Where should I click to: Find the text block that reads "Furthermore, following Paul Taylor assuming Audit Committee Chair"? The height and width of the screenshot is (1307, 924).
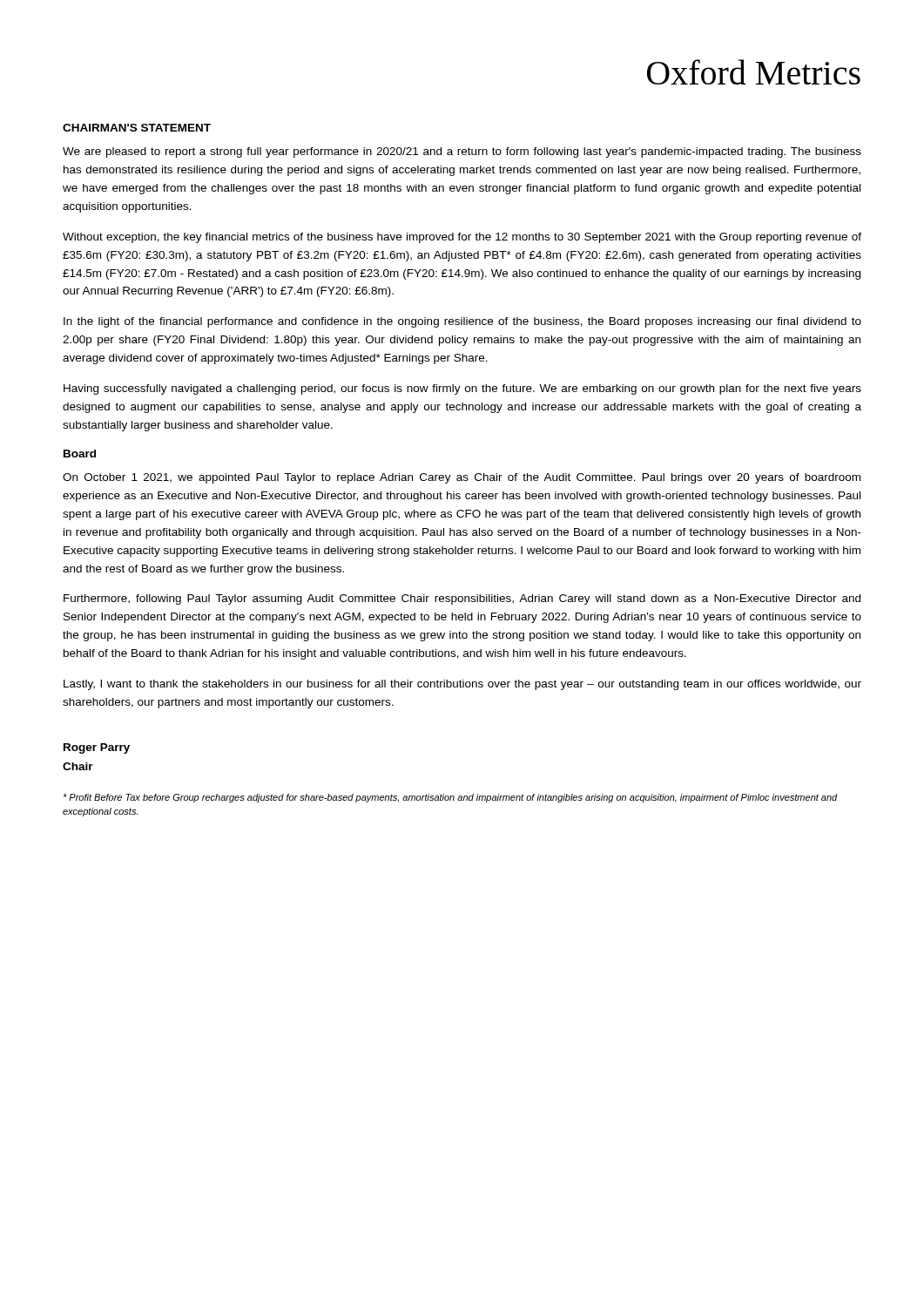462,626
